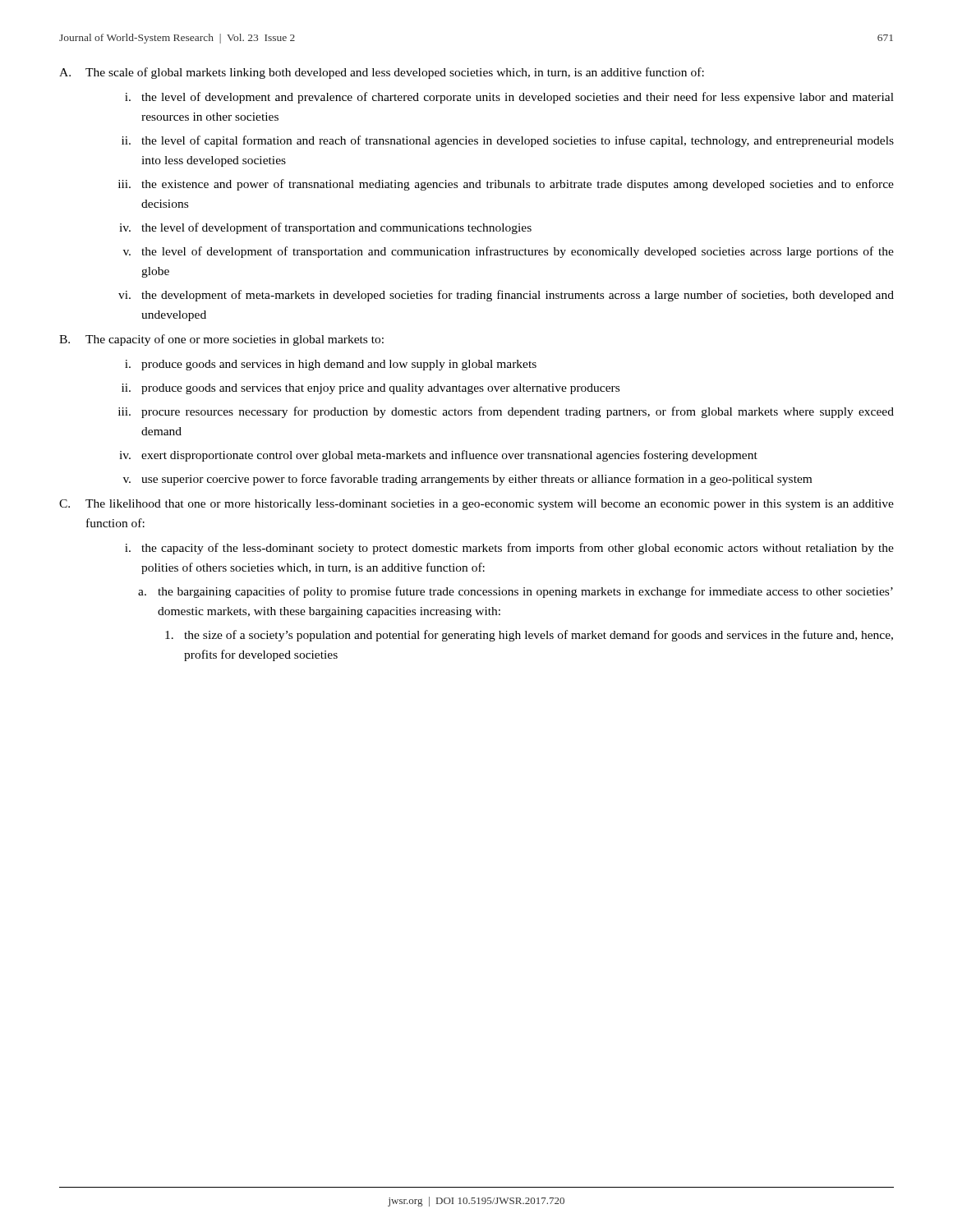Locate the block of text that opens with "the size of a"
Viewport: 953px width, 1232px height.
529,645
